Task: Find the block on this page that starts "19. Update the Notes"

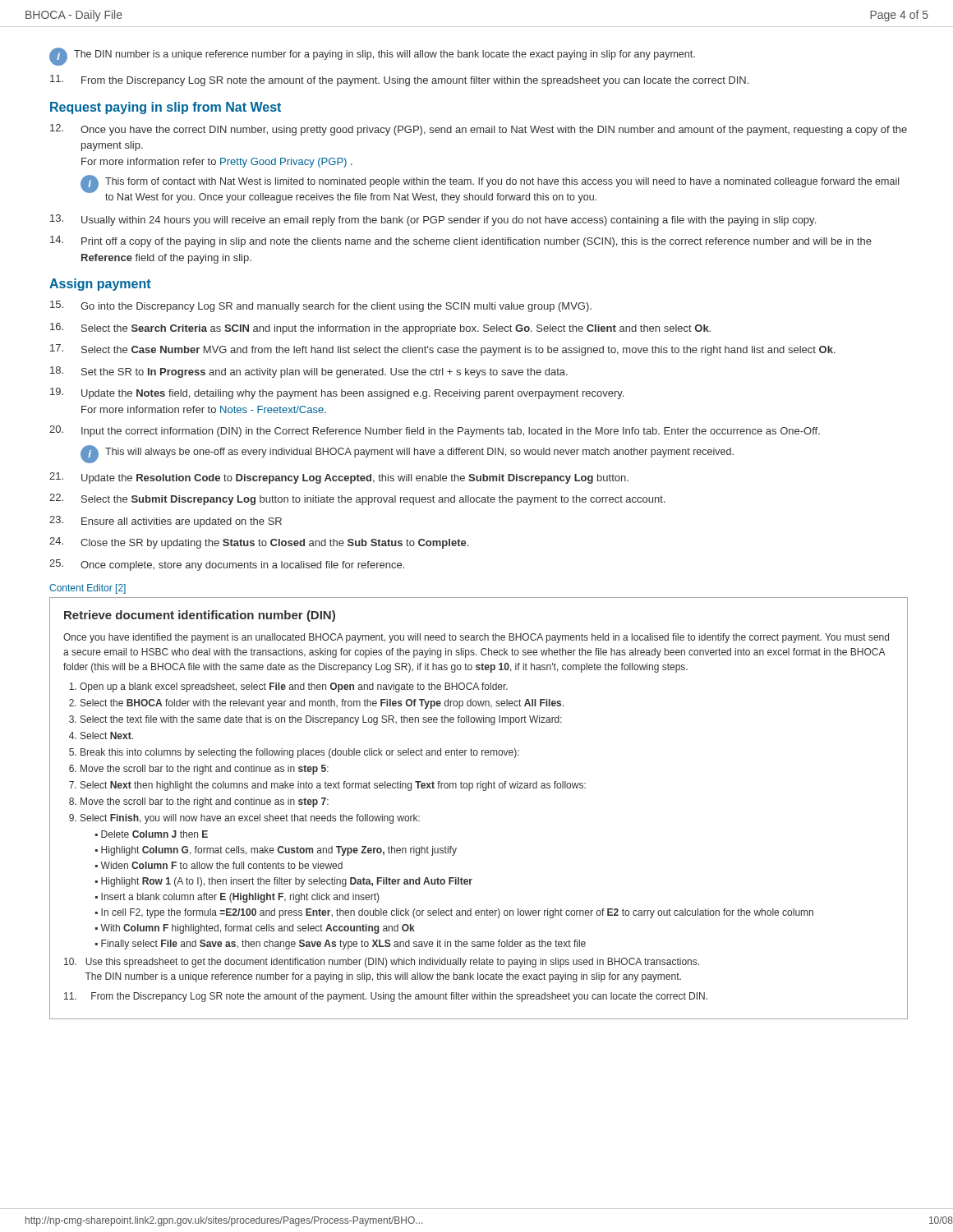Action: [x=479, y=401]
